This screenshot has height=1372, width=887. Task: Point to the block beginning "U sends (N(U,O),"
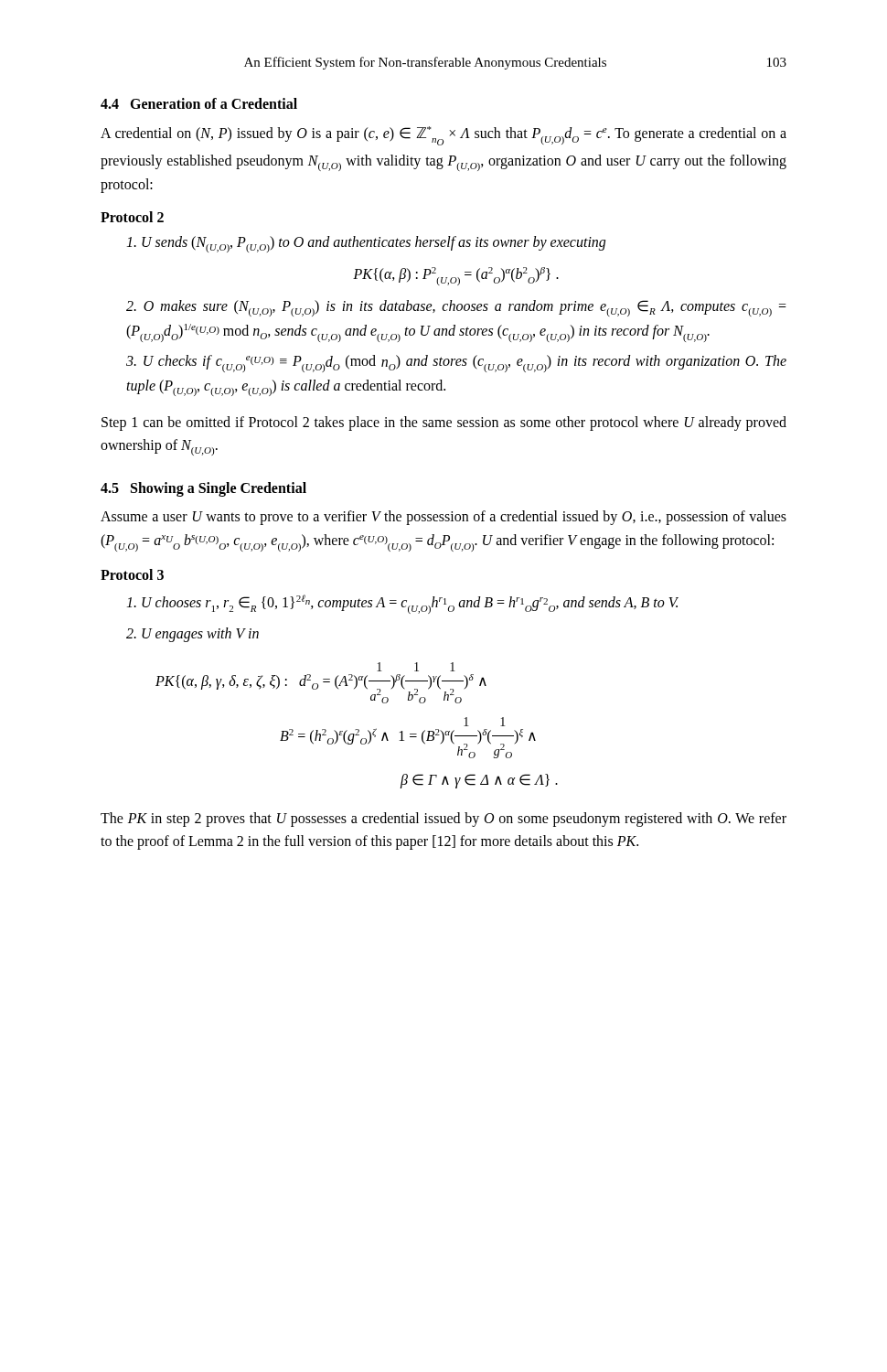[366, 244]
